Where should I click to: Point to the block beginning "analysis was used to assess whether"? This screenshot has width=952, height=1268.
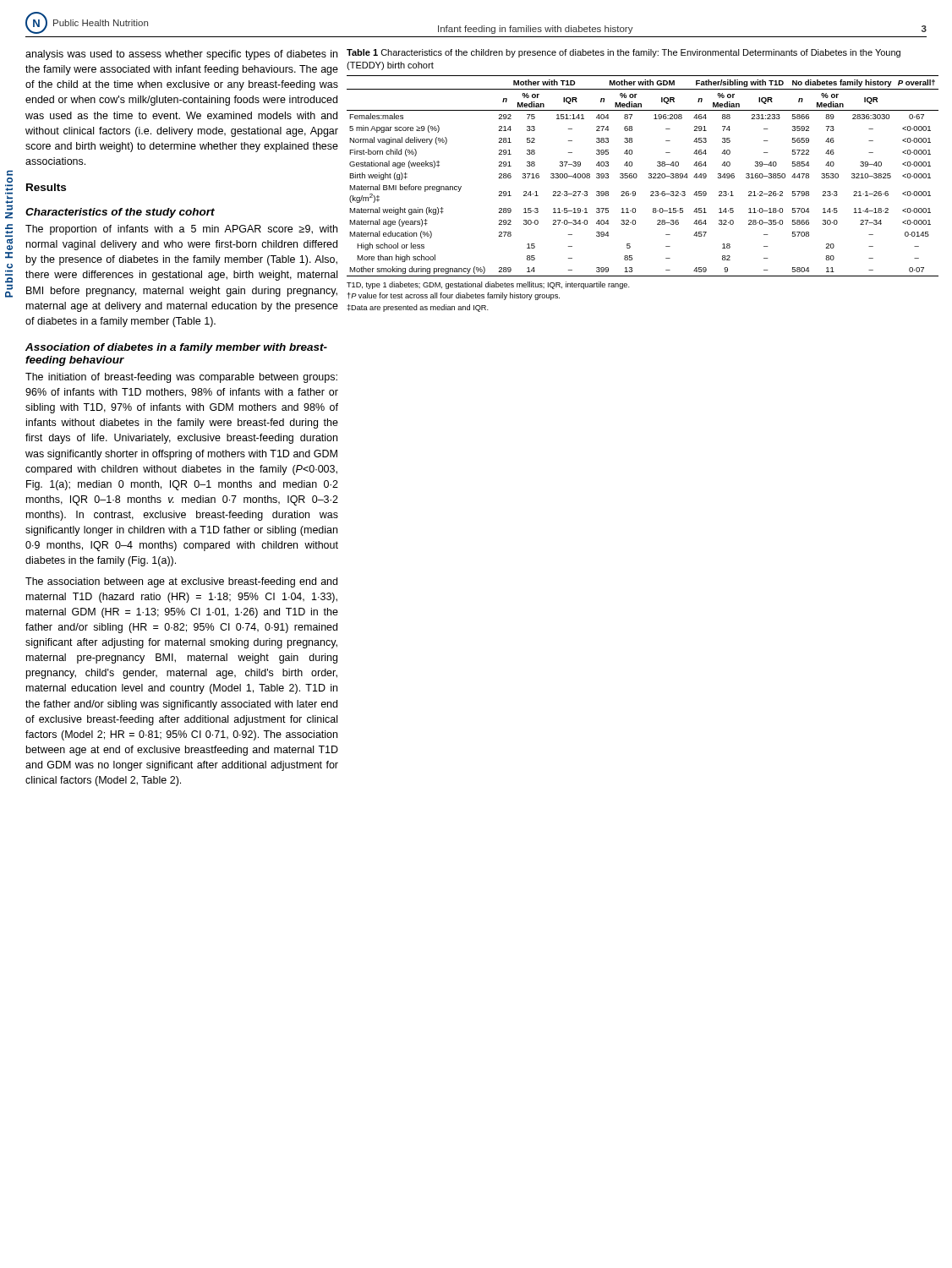tap(182, 108)
